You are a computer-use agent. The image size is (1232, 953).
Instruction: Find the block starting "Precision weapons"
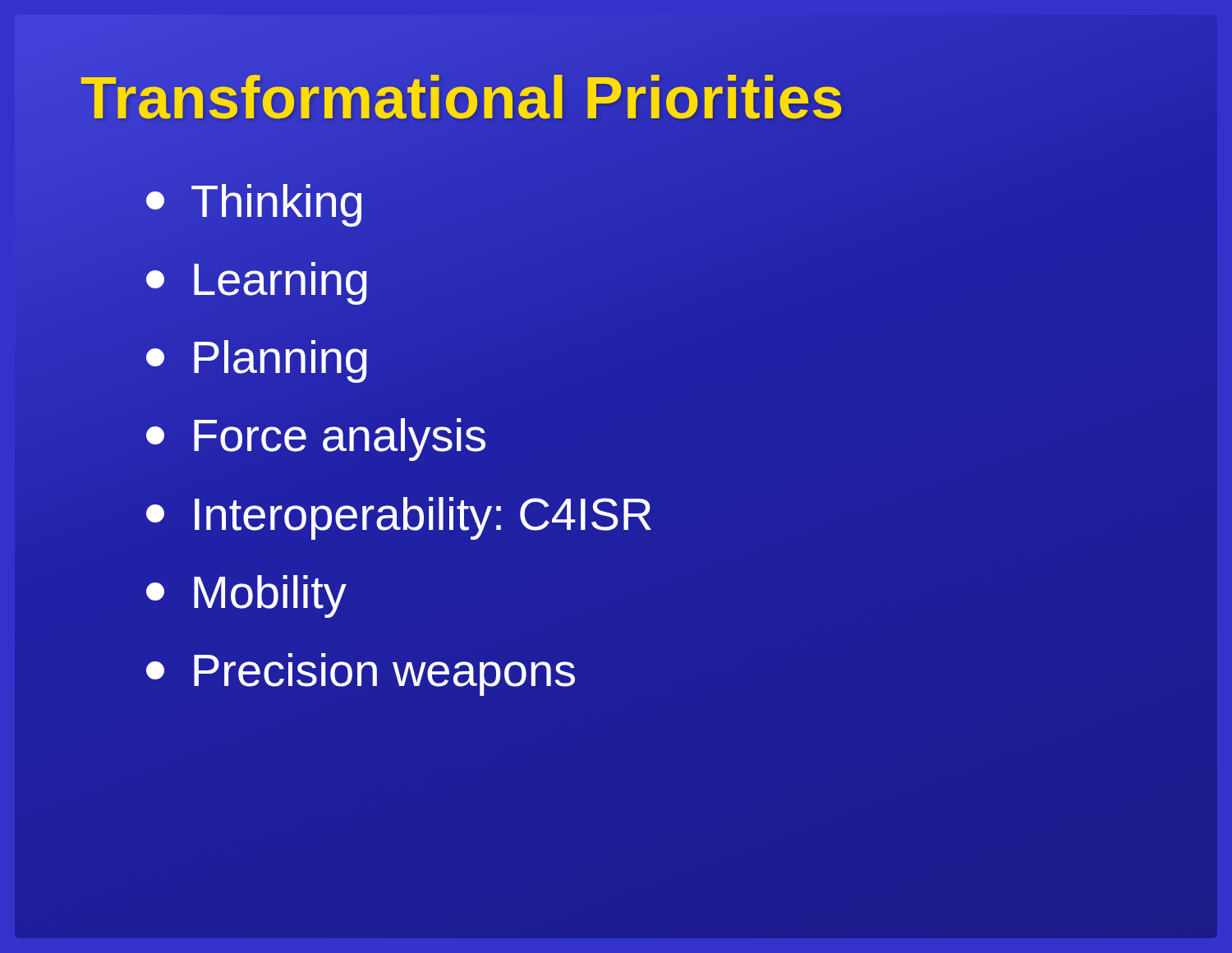(x=361, y=670)
